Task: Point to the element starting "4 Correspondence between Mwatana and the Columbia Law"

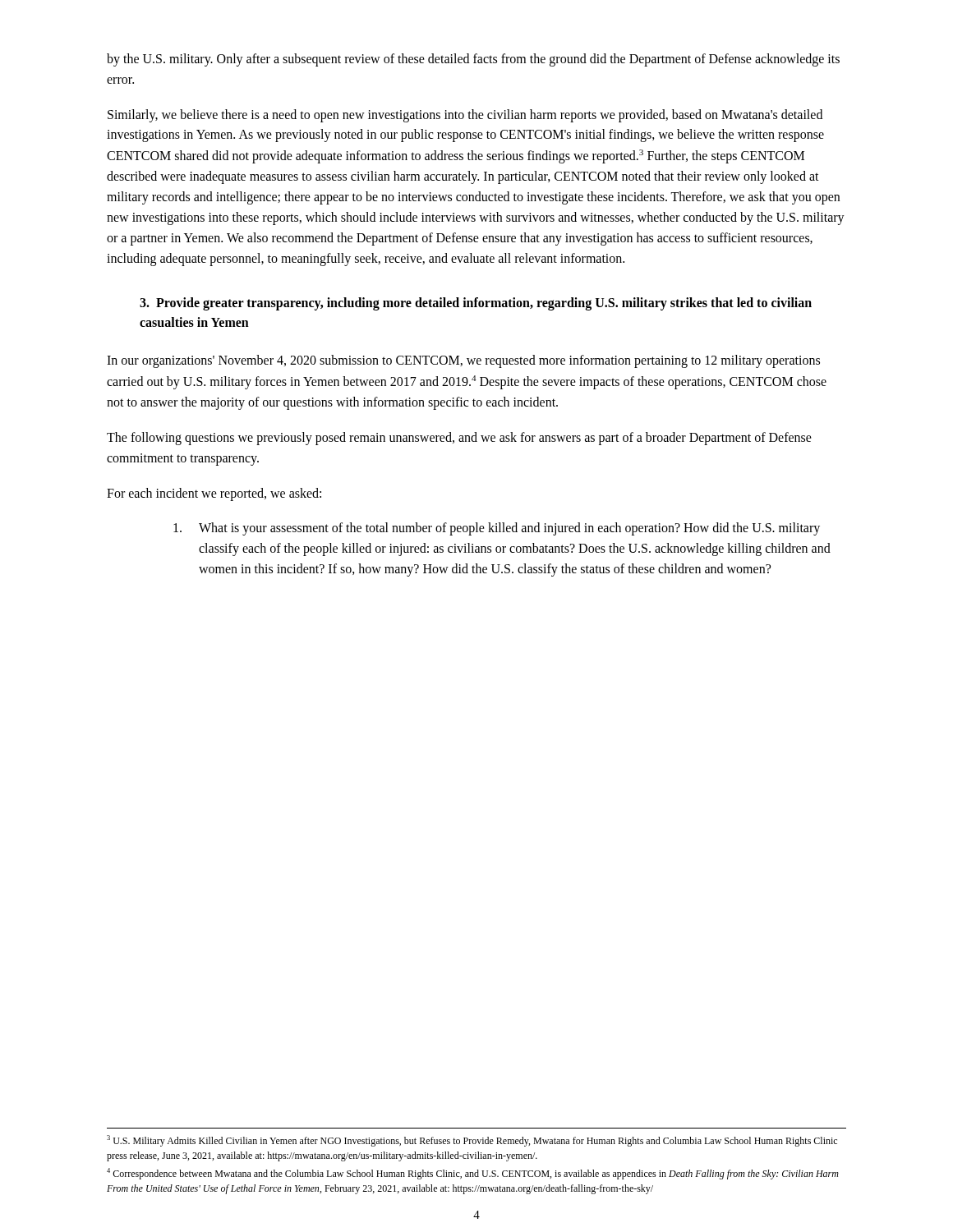Action: 473,1181
